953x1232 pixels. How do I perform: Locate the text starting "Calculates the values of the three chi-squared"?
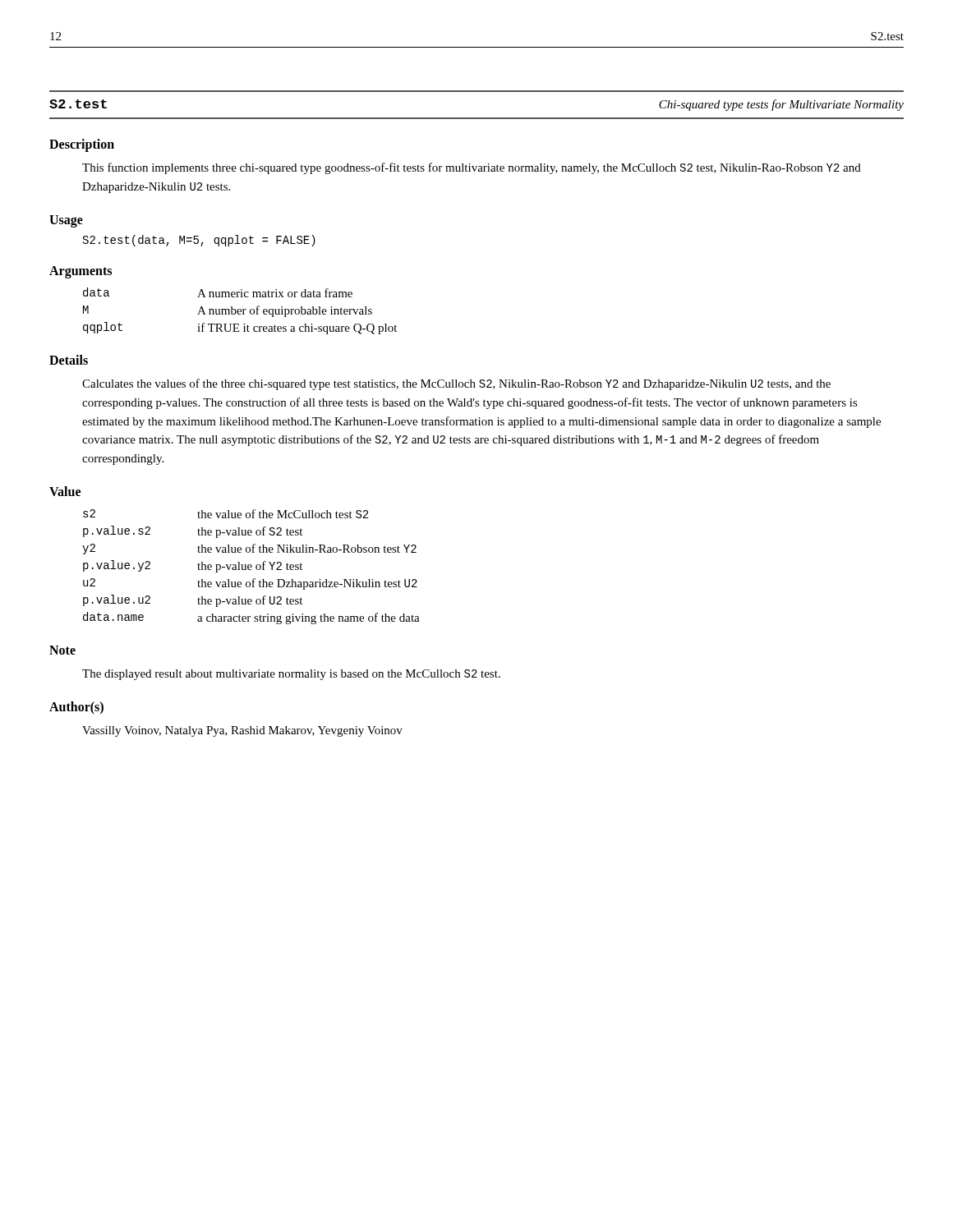[482, 421]
